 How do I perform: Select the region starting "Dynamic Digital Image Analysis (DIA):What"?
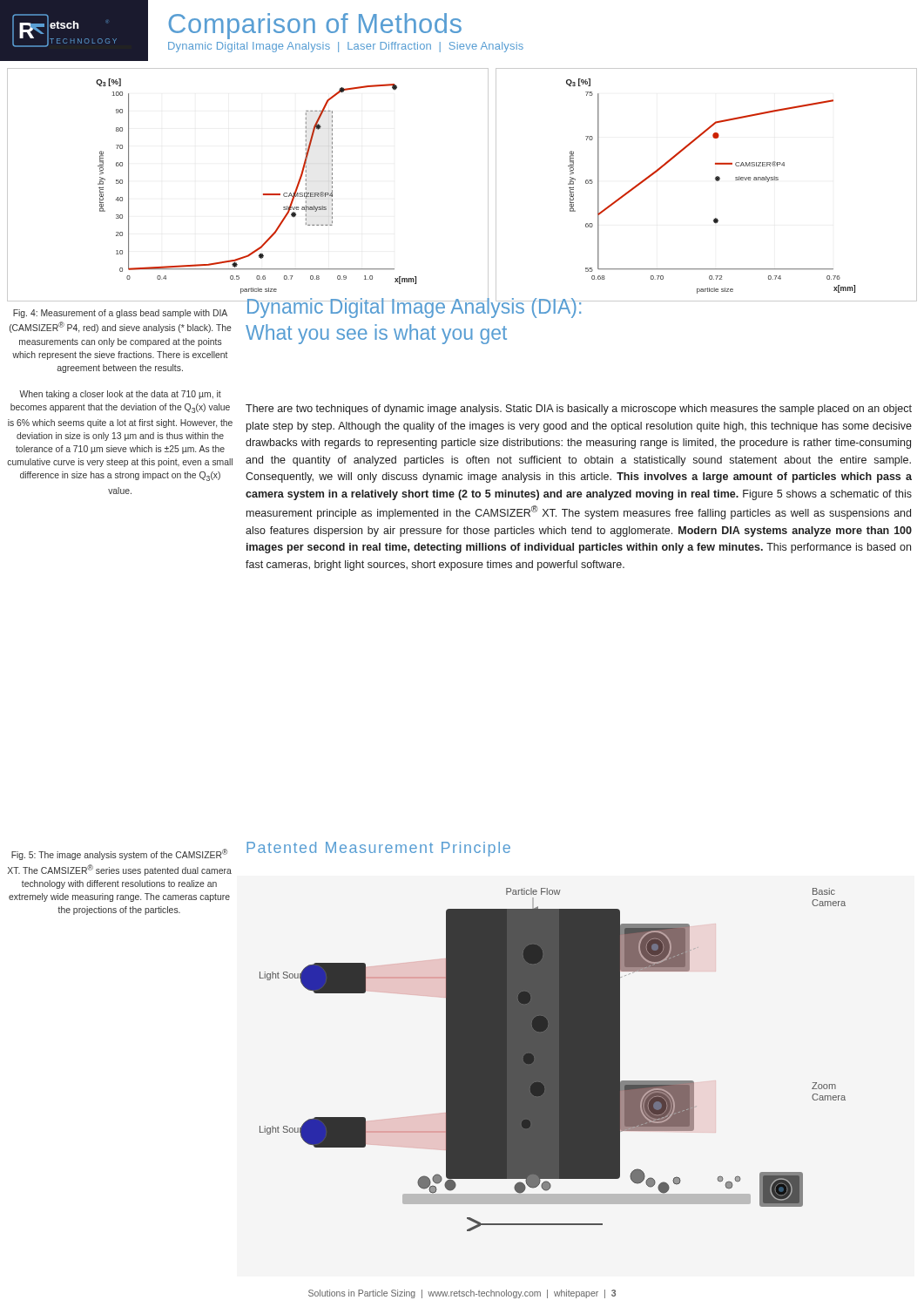click(x=579, y=321)
